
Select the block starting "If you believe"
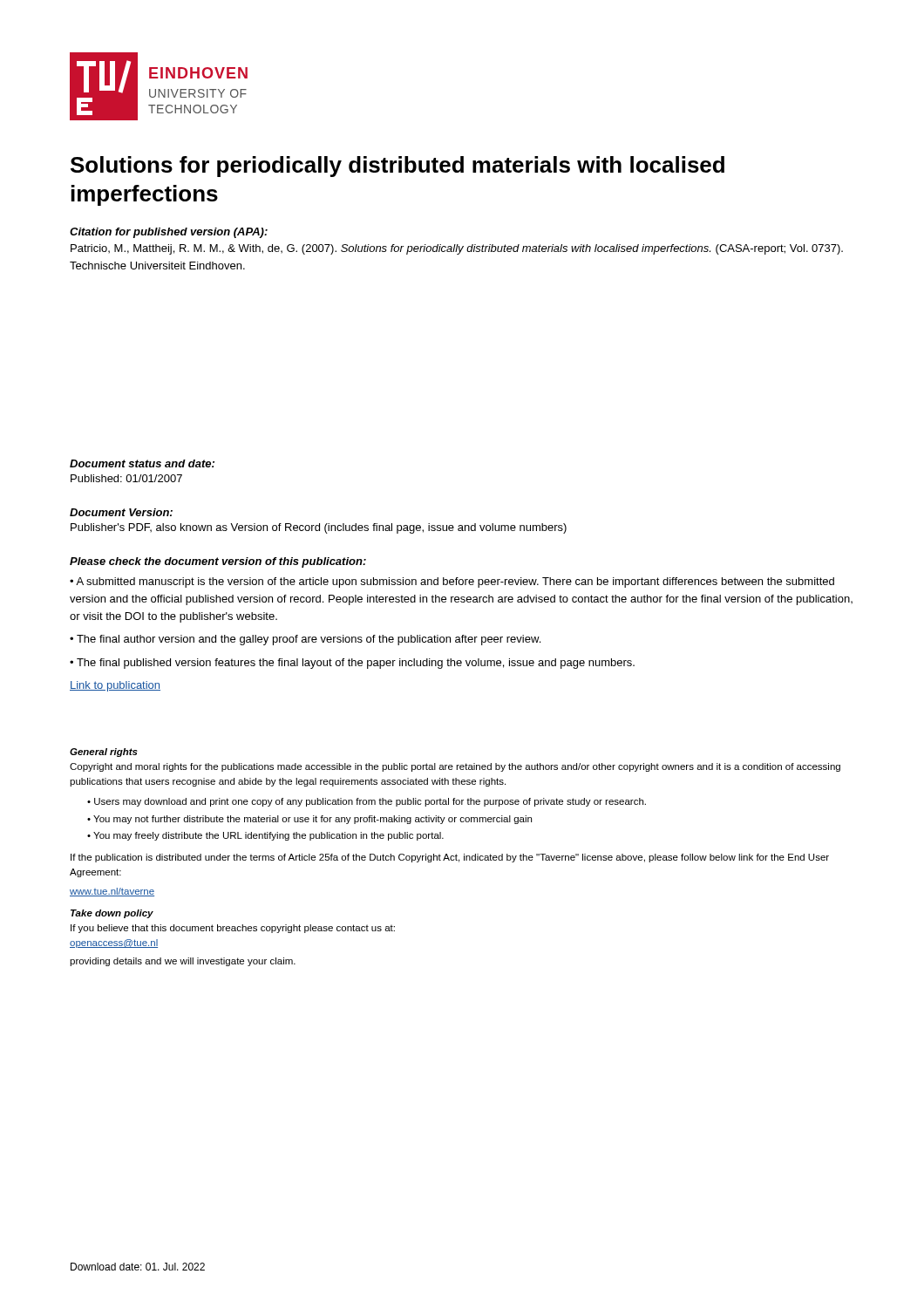click(x=233, y=928)
